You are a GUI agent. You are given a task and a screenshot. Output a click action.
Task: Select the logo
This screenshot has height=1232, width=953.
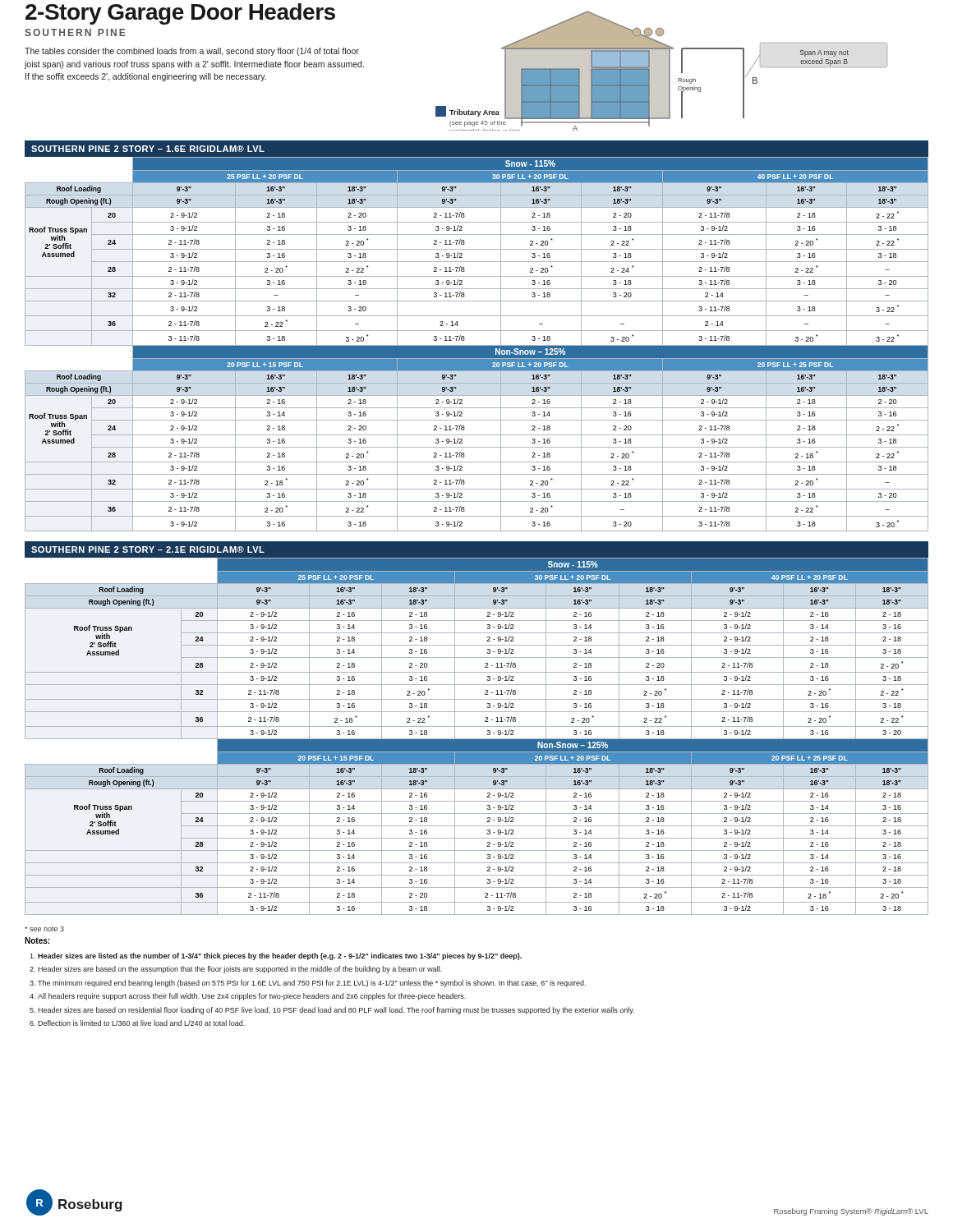coord(78,1203)
